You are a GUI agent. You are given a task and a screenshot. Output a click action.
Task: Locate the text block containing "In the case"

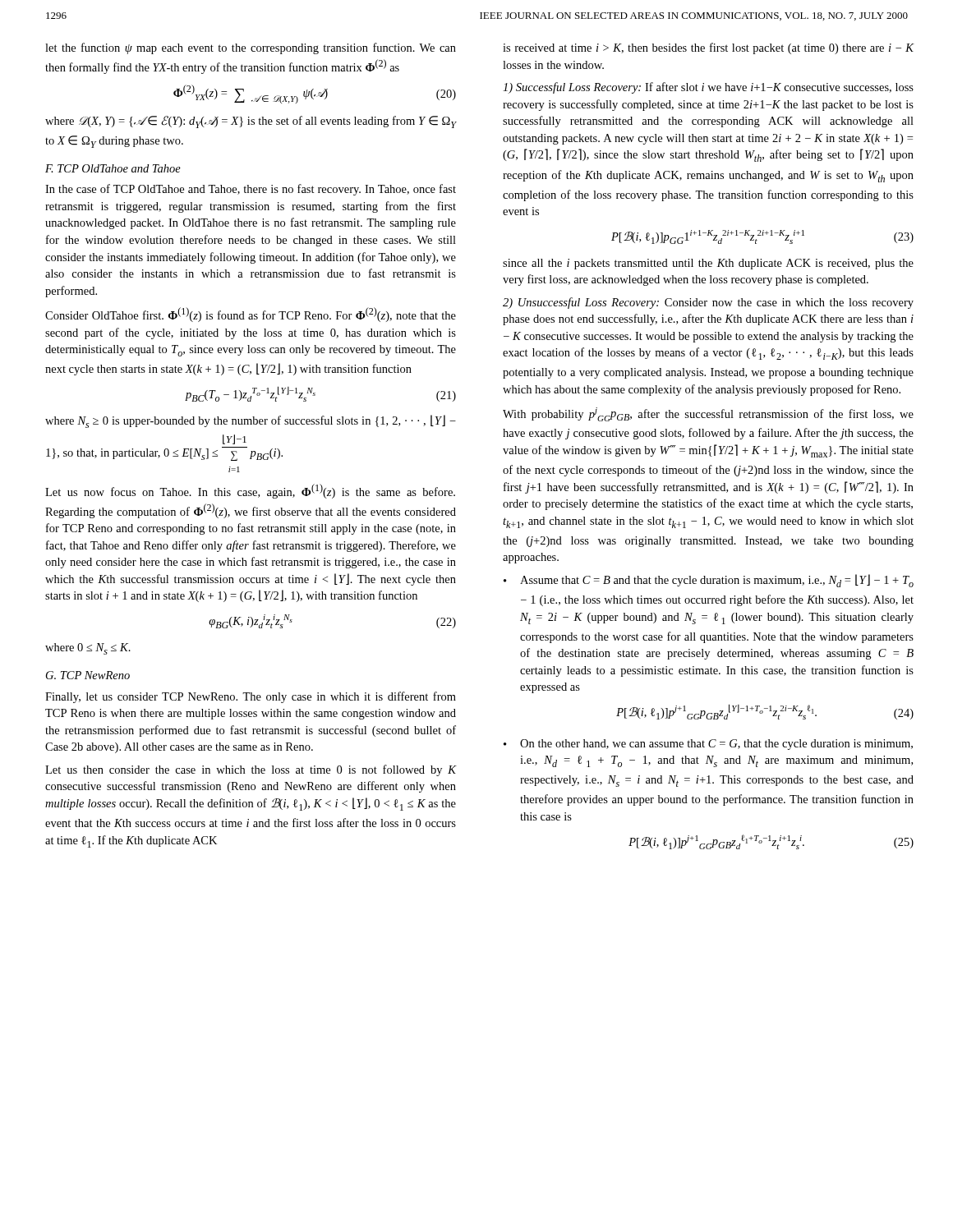(x=251, y=240)
